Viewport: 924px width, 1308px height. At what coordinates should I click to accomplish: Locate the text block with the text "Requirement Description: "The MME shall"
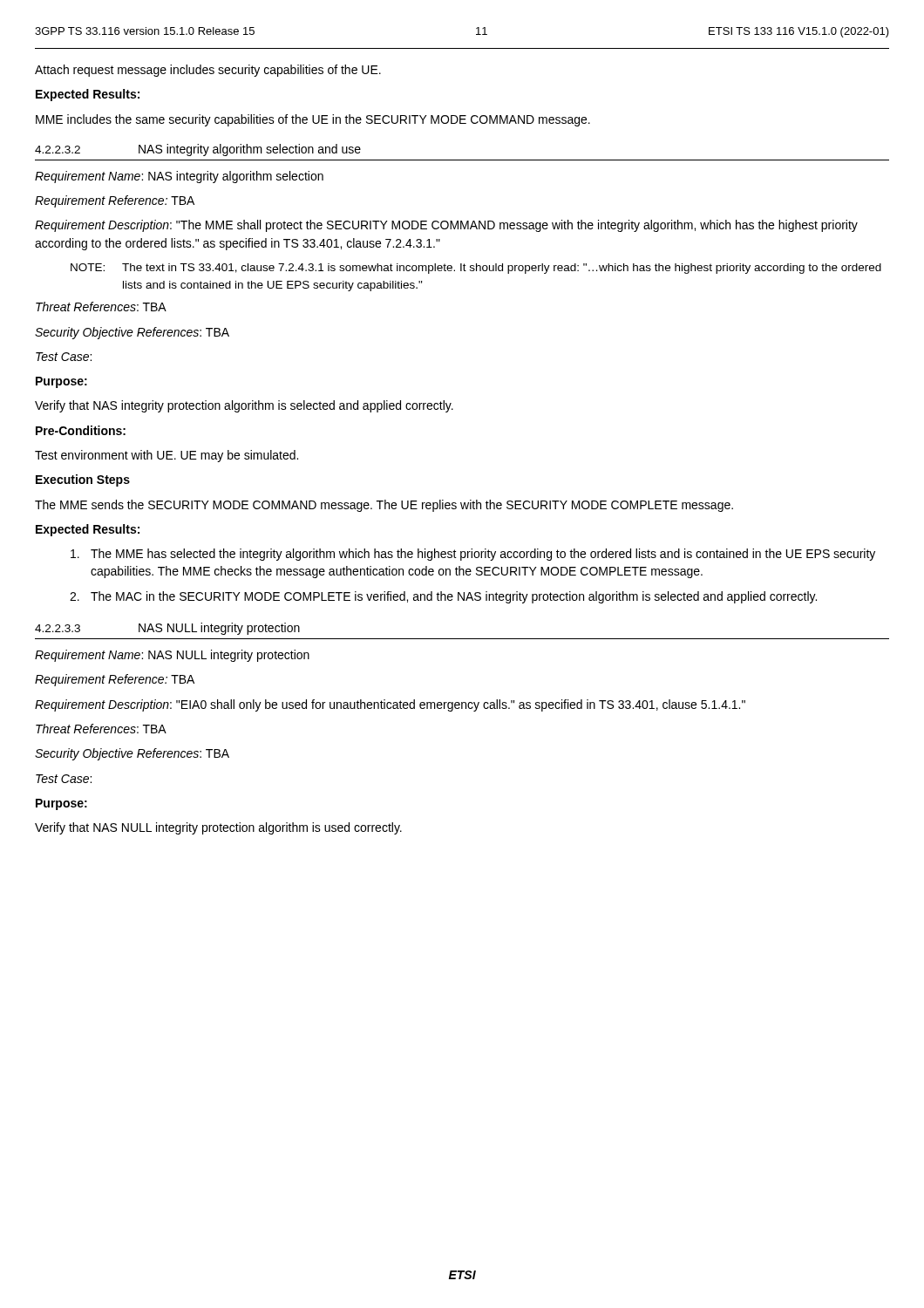pyautogui.click(x=462, y=234)
